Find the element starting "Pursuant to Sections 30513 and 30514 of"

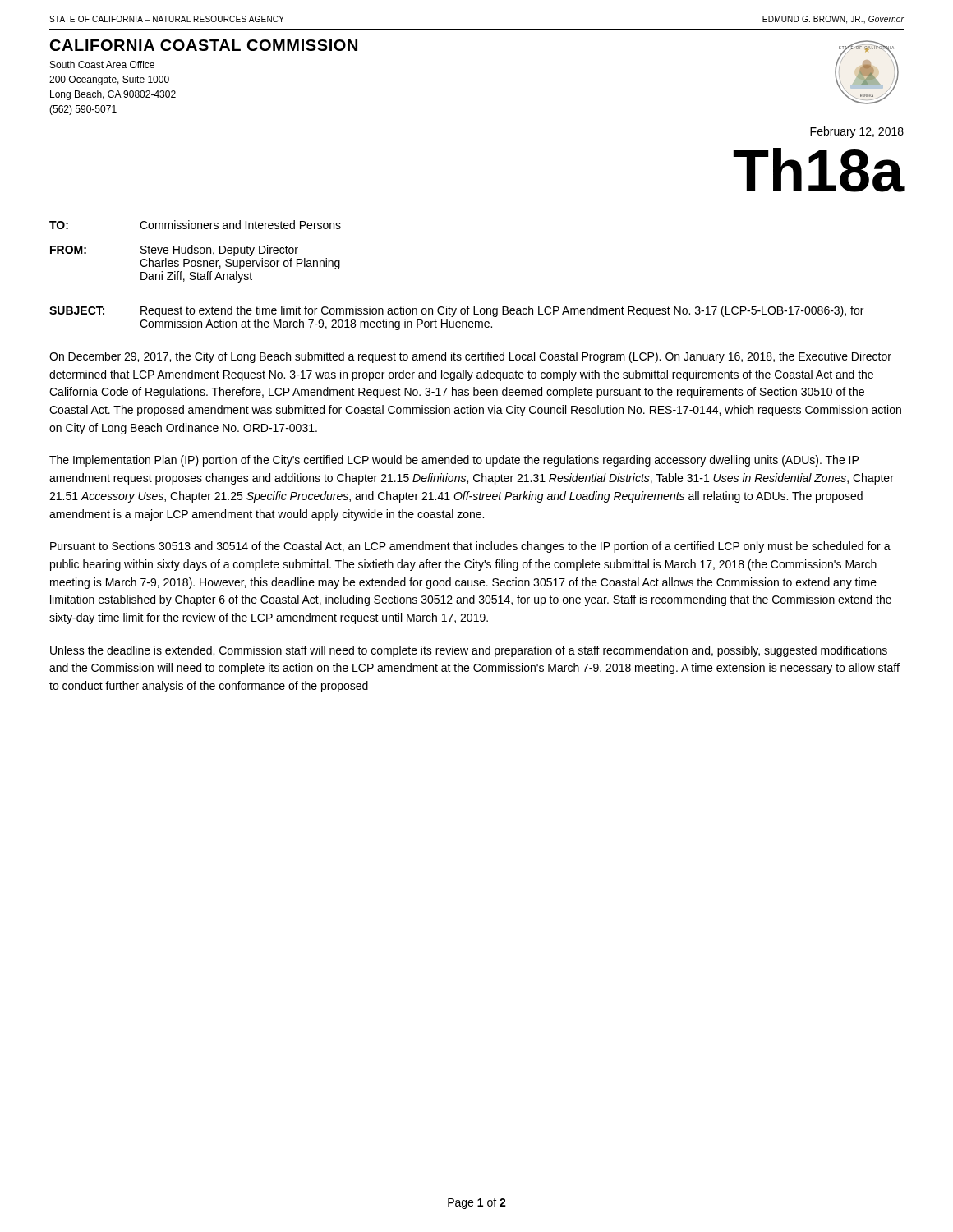[470, 582]
